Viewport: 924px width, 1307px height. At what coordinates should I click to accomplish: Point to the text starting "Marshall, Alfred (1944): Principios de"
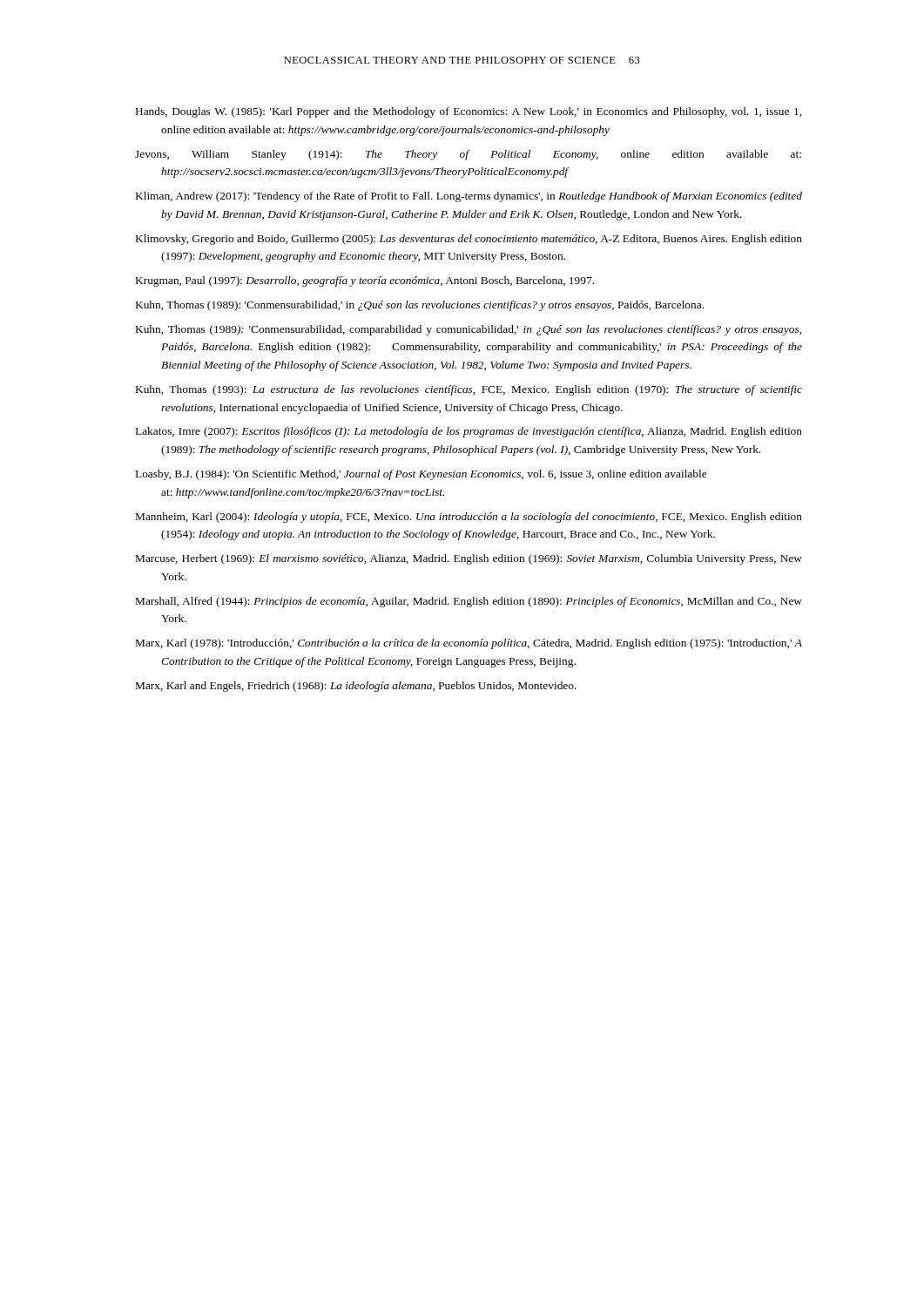tap(469, 609)
